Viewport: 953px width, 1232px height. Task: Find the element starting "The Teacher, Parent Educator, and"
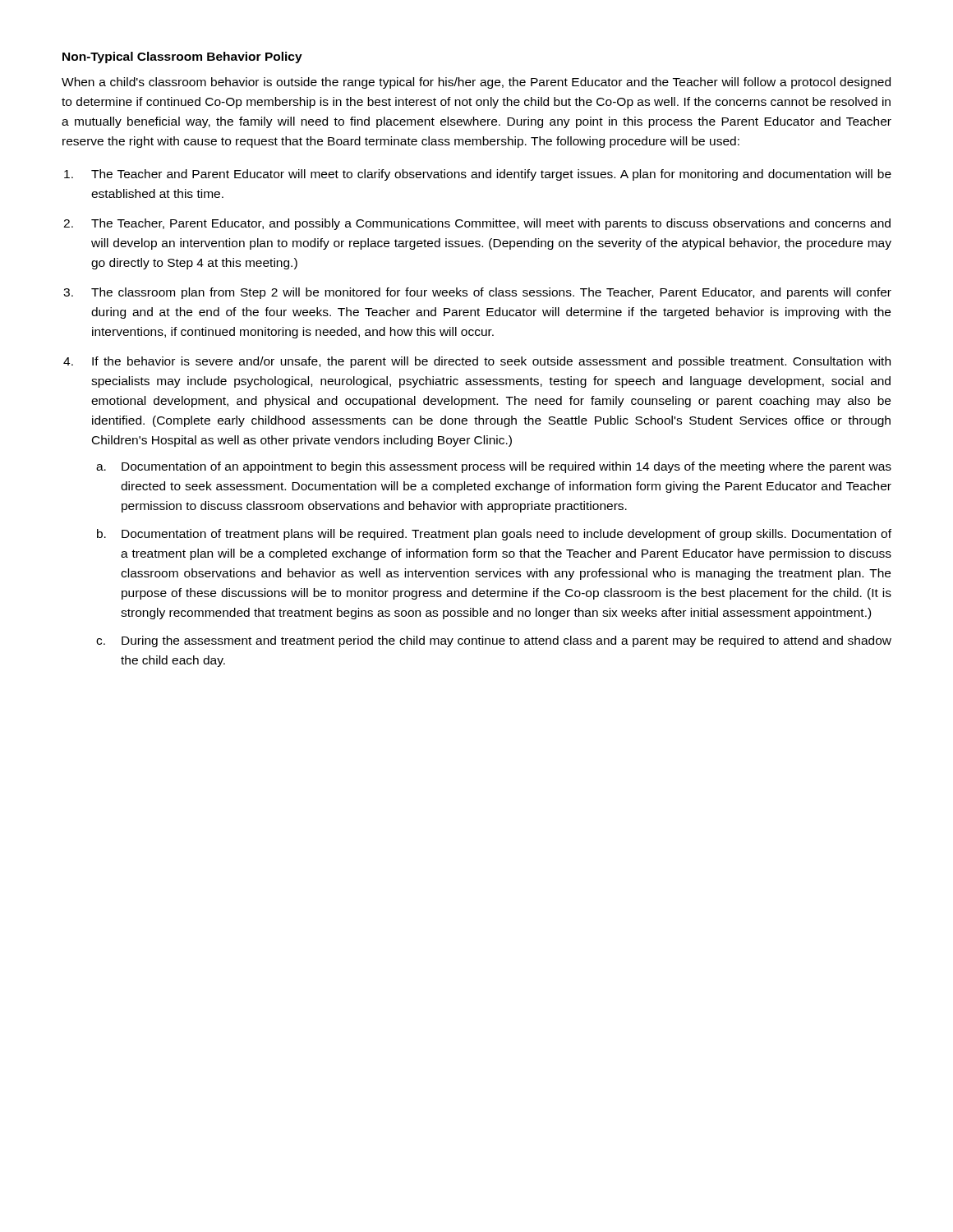[491, 243]
